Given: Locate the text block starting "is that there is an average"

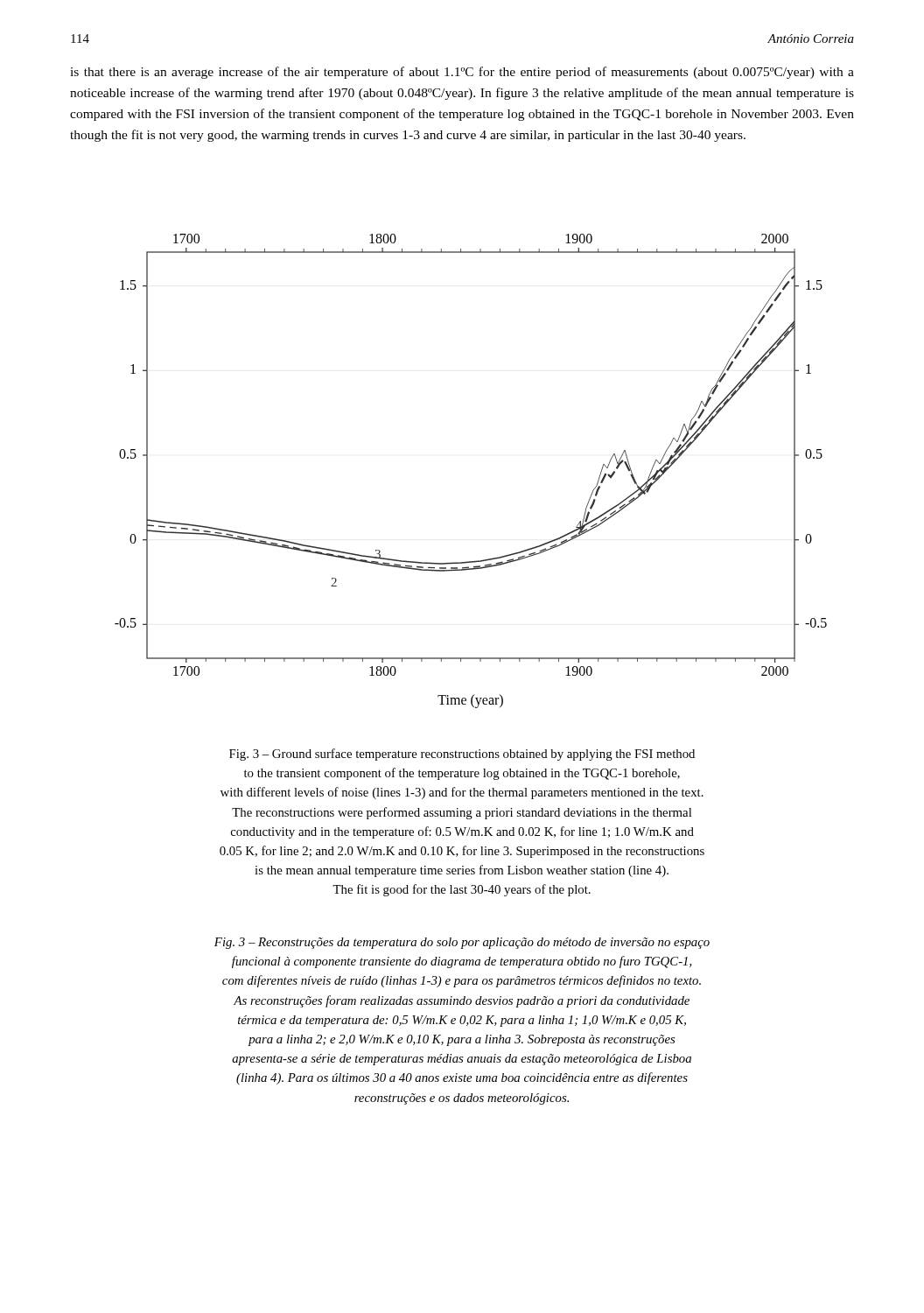Looking at the screenshot, I should pyautogui.click(x=462, y=103).
